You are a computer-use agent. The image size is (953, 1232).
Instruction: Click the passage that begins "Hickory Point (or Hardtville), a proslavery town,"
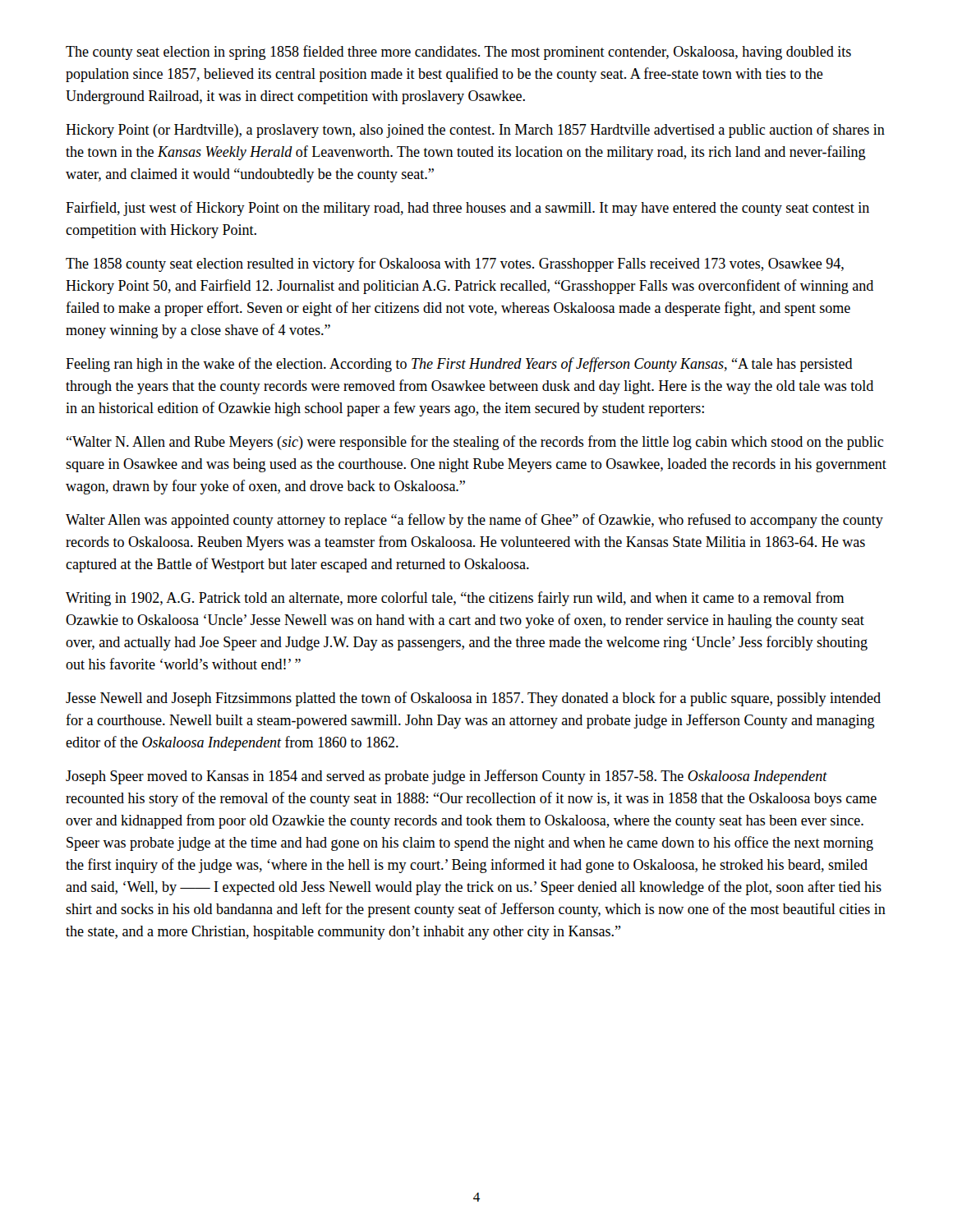(x=475, y=152)
